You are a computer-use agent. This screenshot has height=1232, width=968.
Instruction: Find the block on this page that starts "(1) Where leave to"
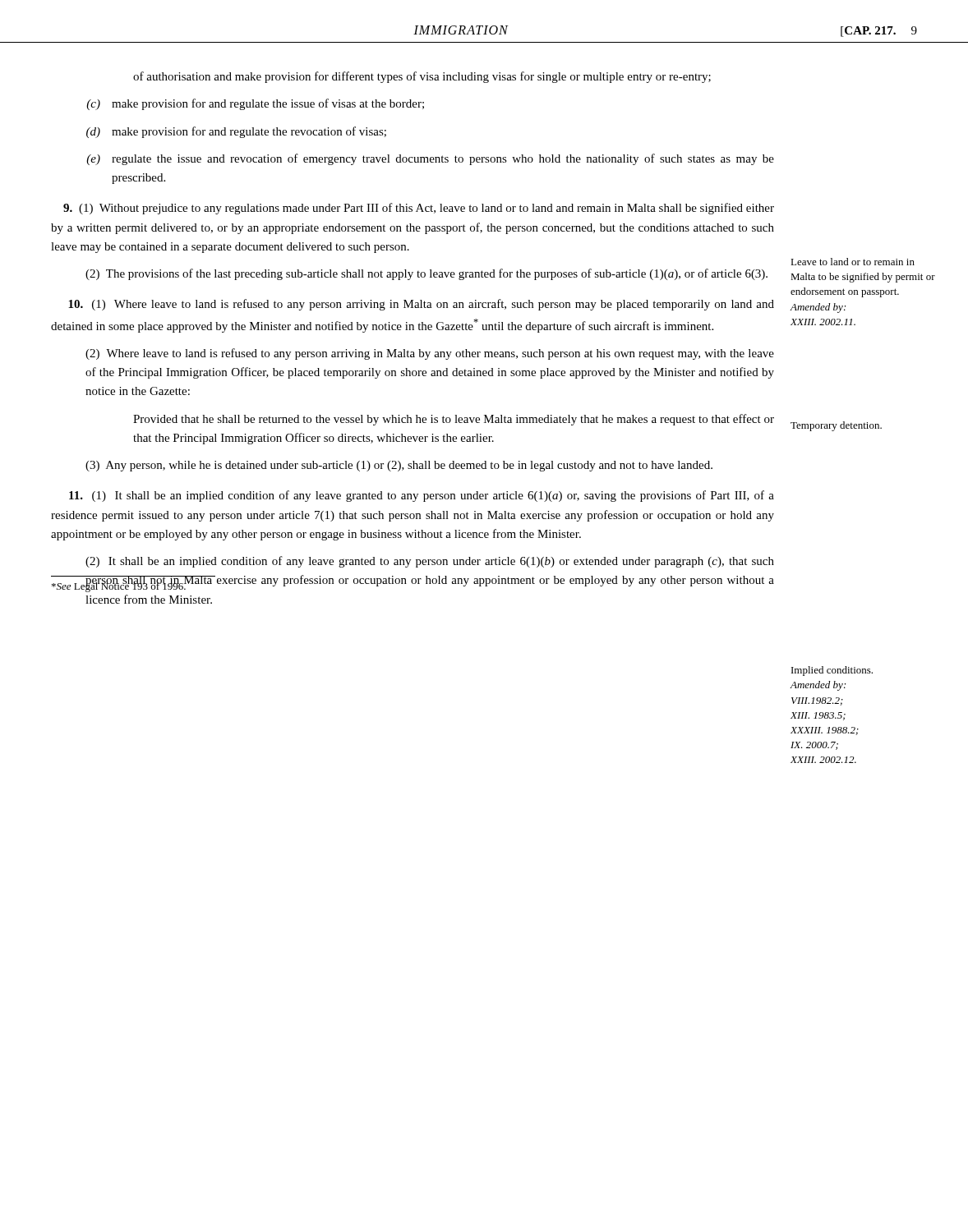coord(413,315)
